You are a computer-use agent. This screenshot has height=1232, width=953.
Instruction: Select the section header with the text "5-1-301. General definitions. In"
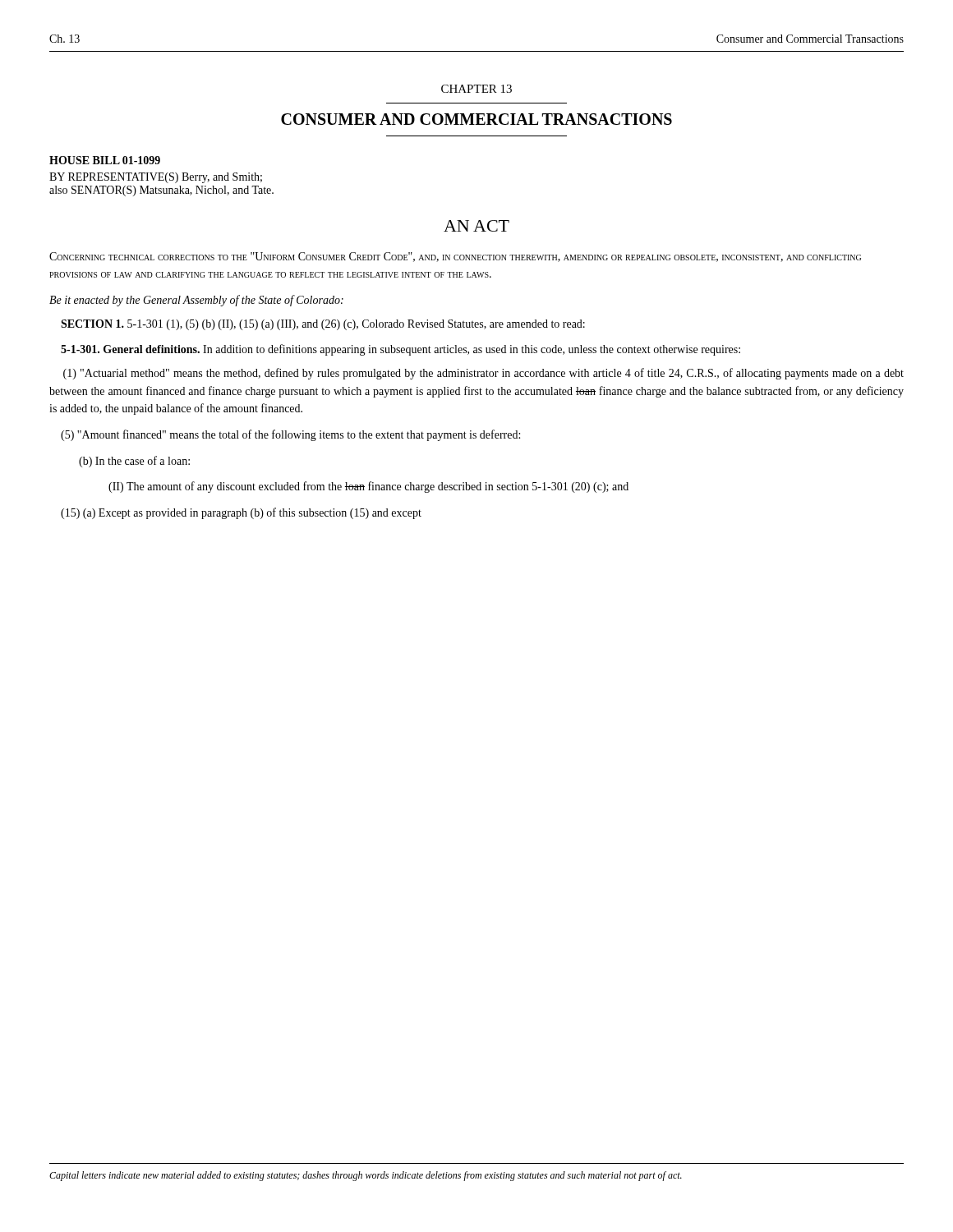coord(395,350)
